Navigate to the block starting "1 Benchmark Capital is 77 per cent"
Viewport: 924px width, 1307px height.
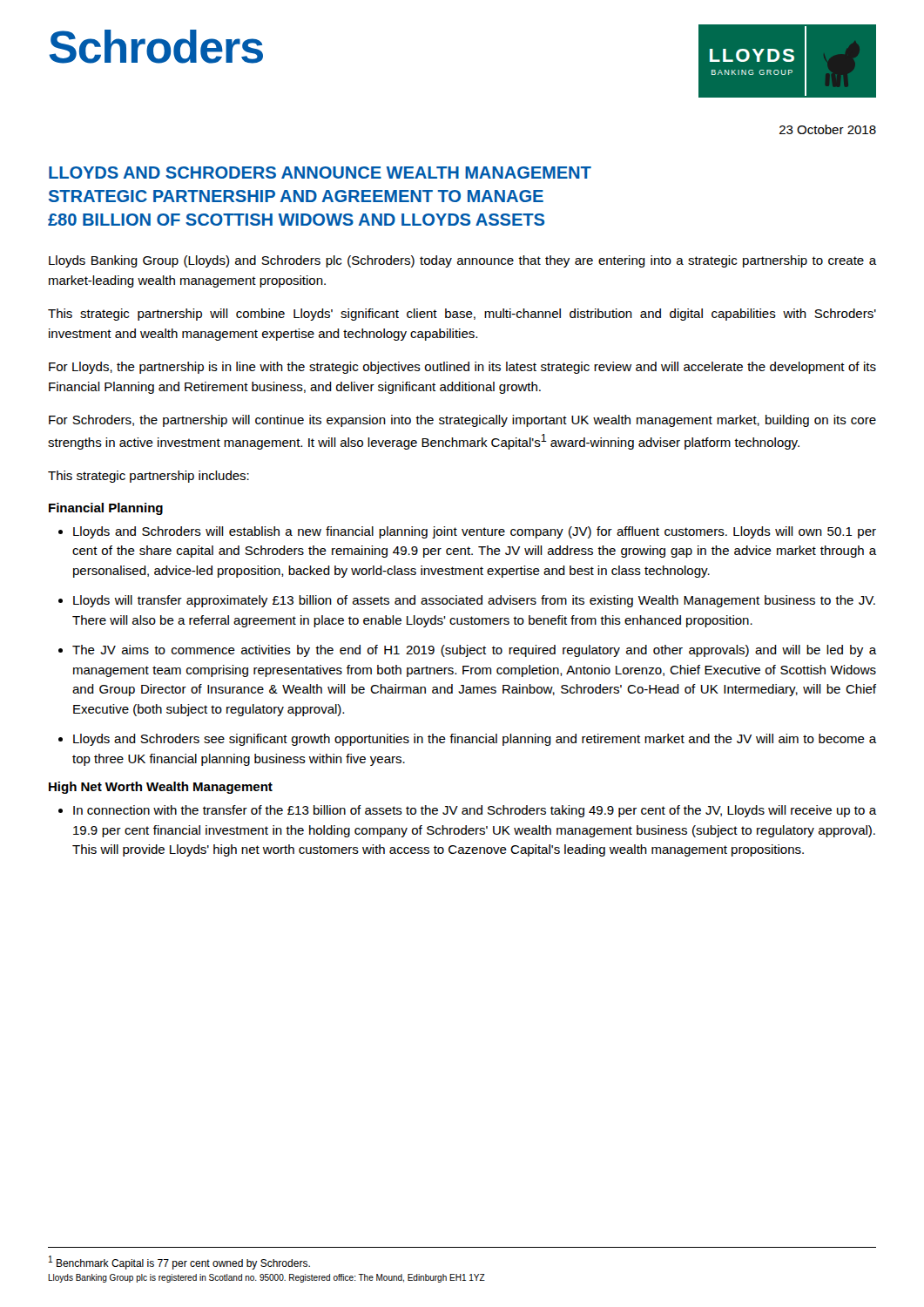[x=179, y=1262]
